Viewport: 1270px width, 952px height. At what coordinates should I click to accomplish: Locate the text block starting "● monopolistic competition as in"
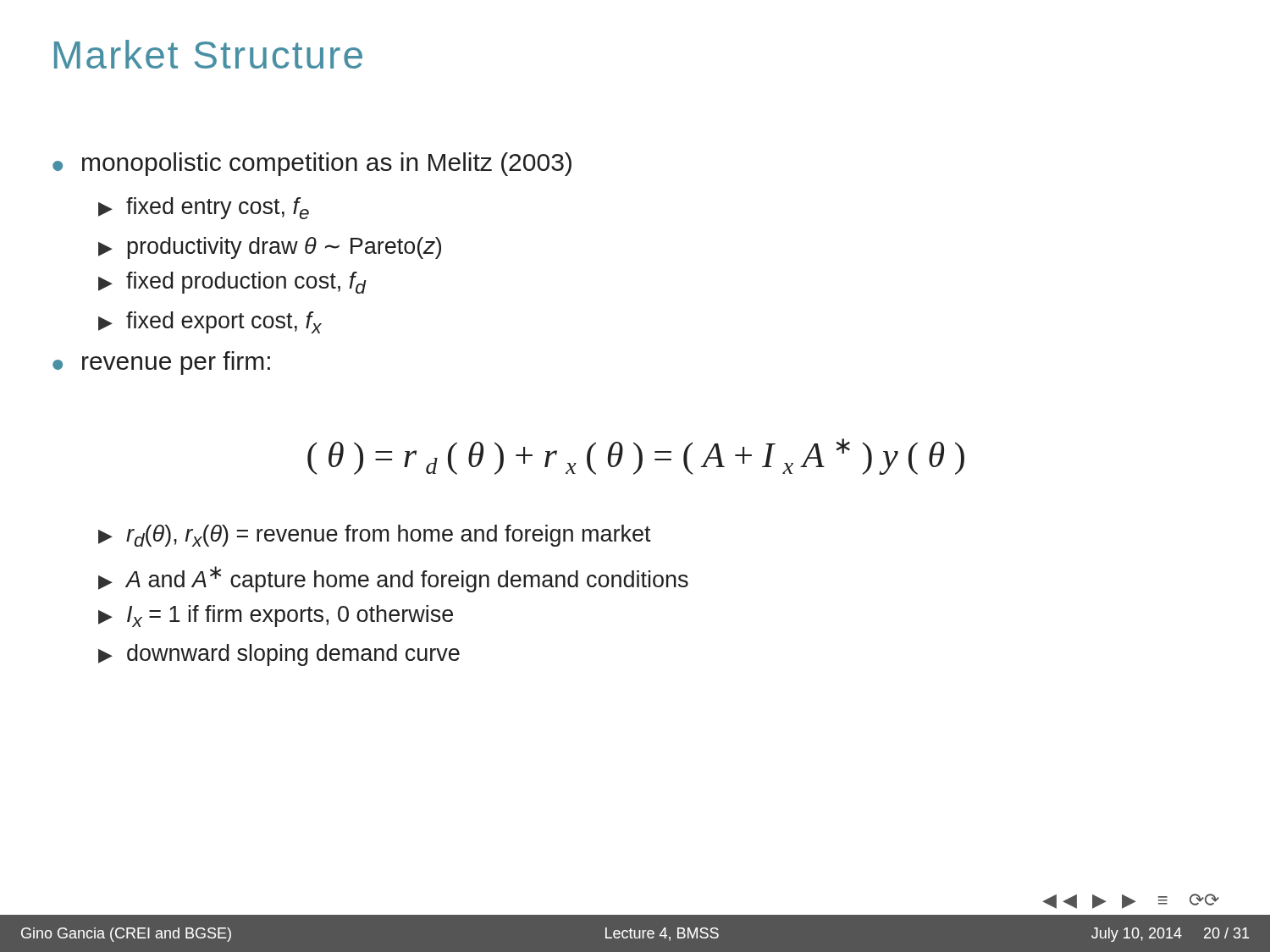(312, 163)
